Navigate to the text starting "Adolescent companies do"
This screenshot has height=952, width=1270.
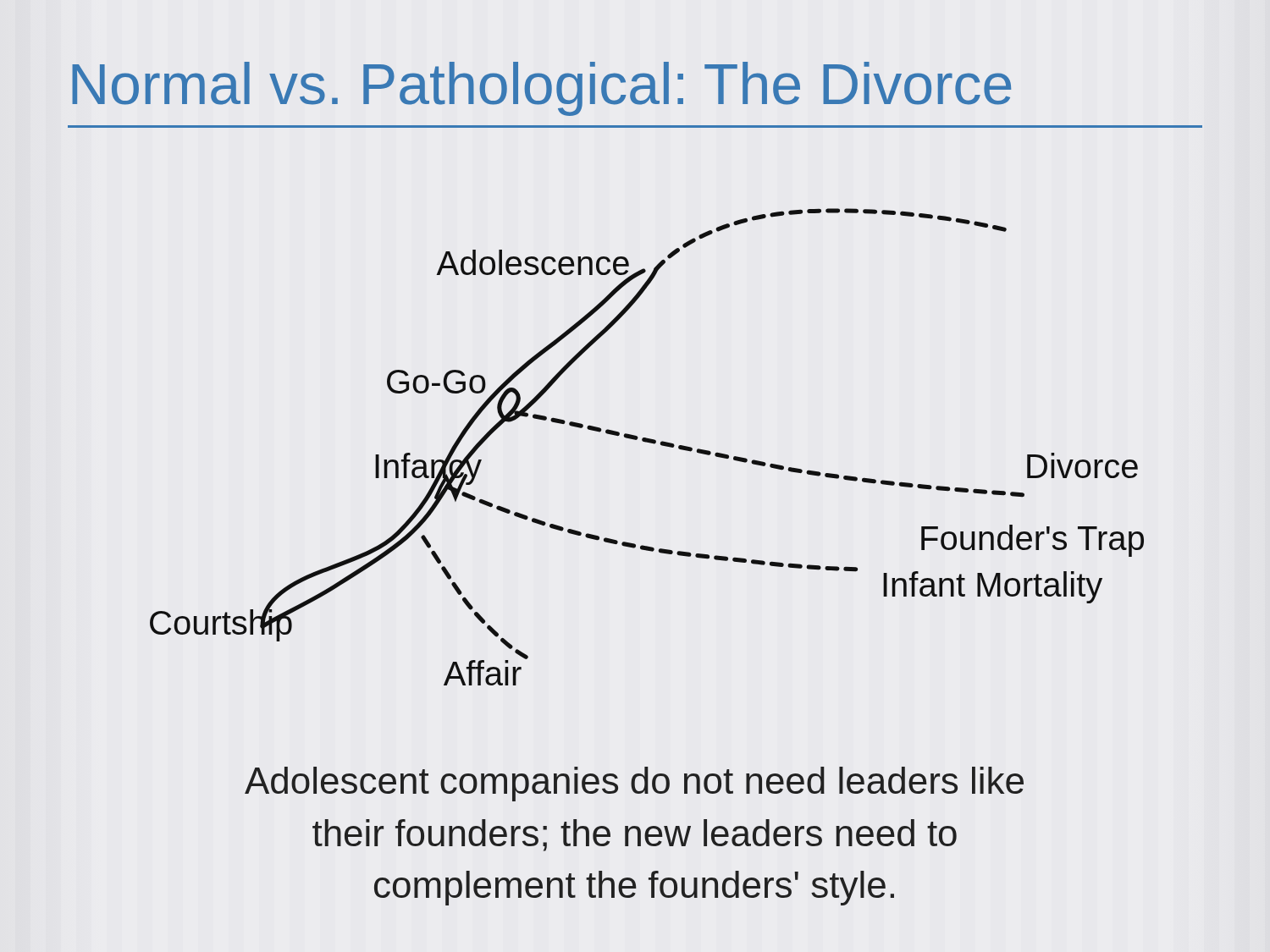coord(635,833)
